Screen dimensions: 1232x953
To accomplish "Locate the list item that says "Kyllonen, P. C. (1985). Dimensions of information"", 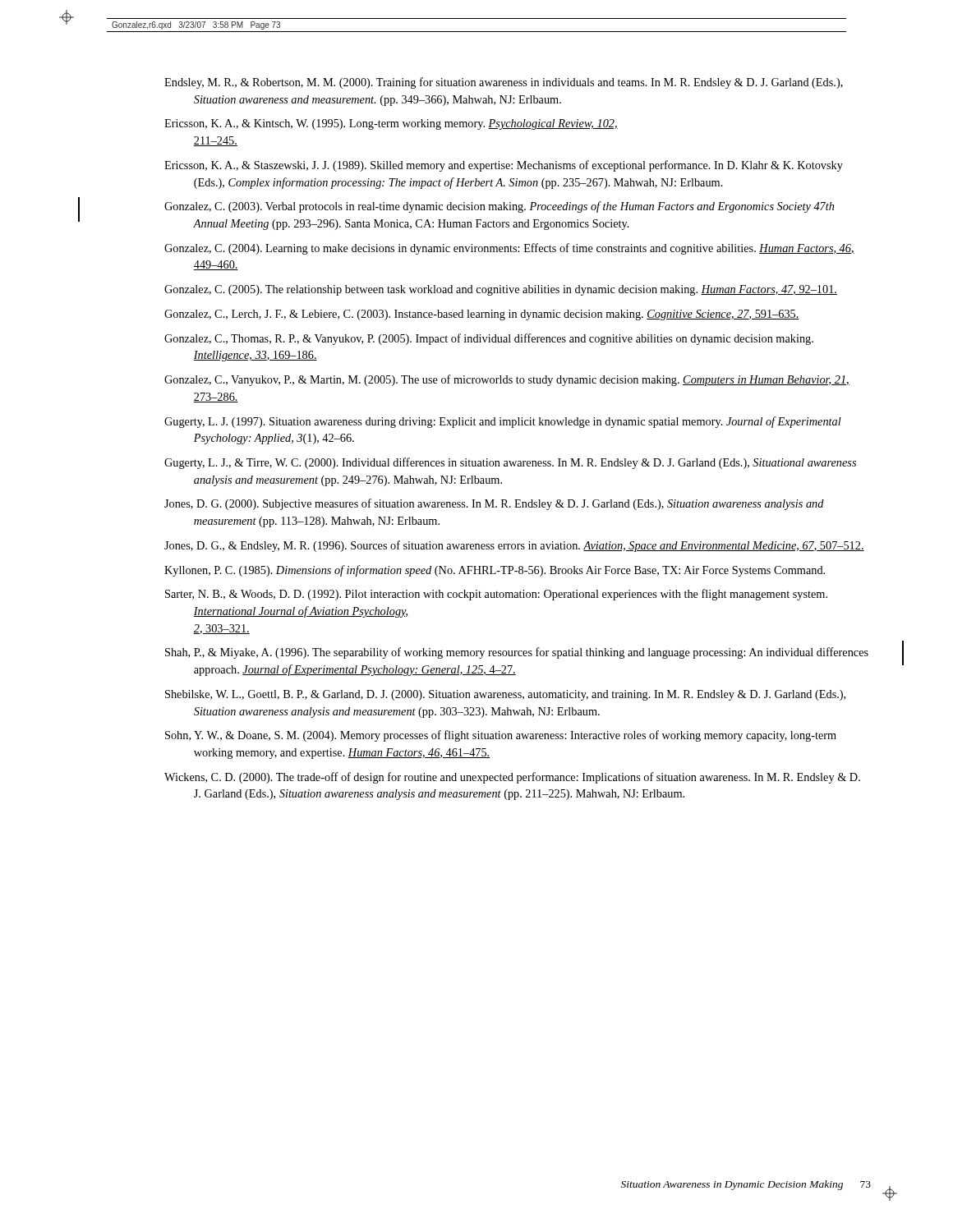I will [495, 570].
